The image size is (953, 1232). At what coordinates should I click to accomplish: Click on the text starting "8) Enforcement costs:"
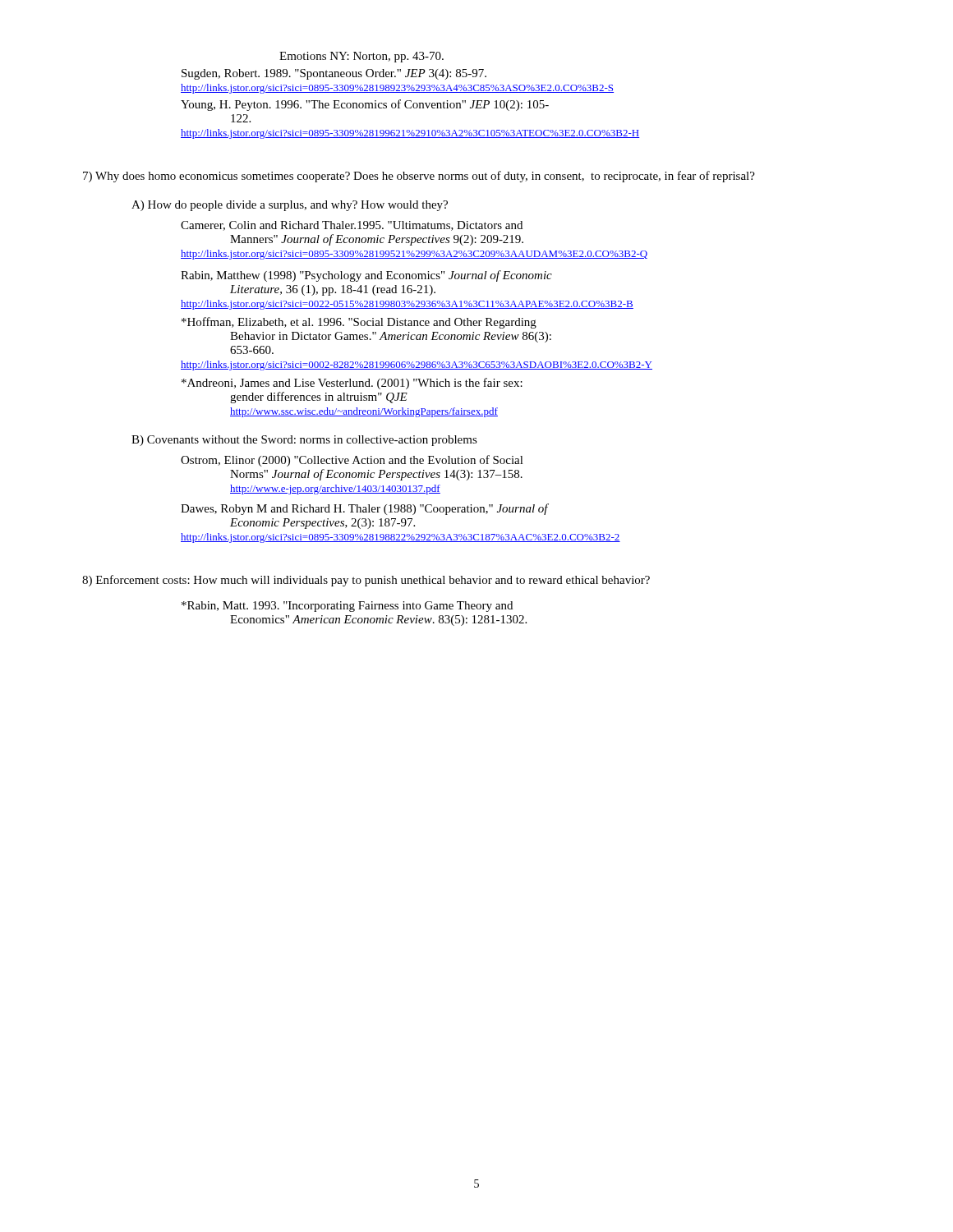[x=366, y=580]
